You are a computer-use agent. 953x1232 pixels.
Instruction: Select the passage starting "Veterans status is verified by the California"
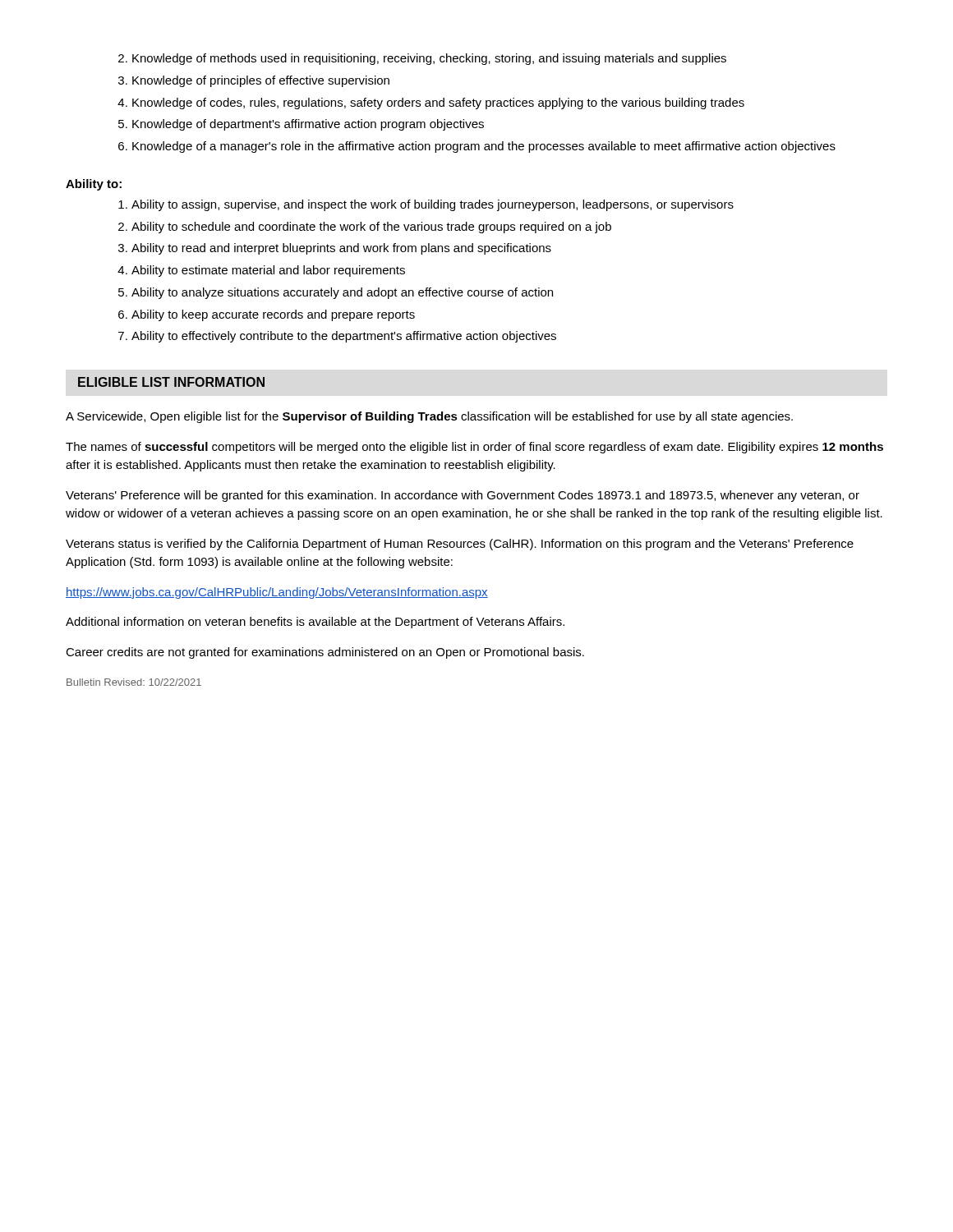click(x=476, y=553)
